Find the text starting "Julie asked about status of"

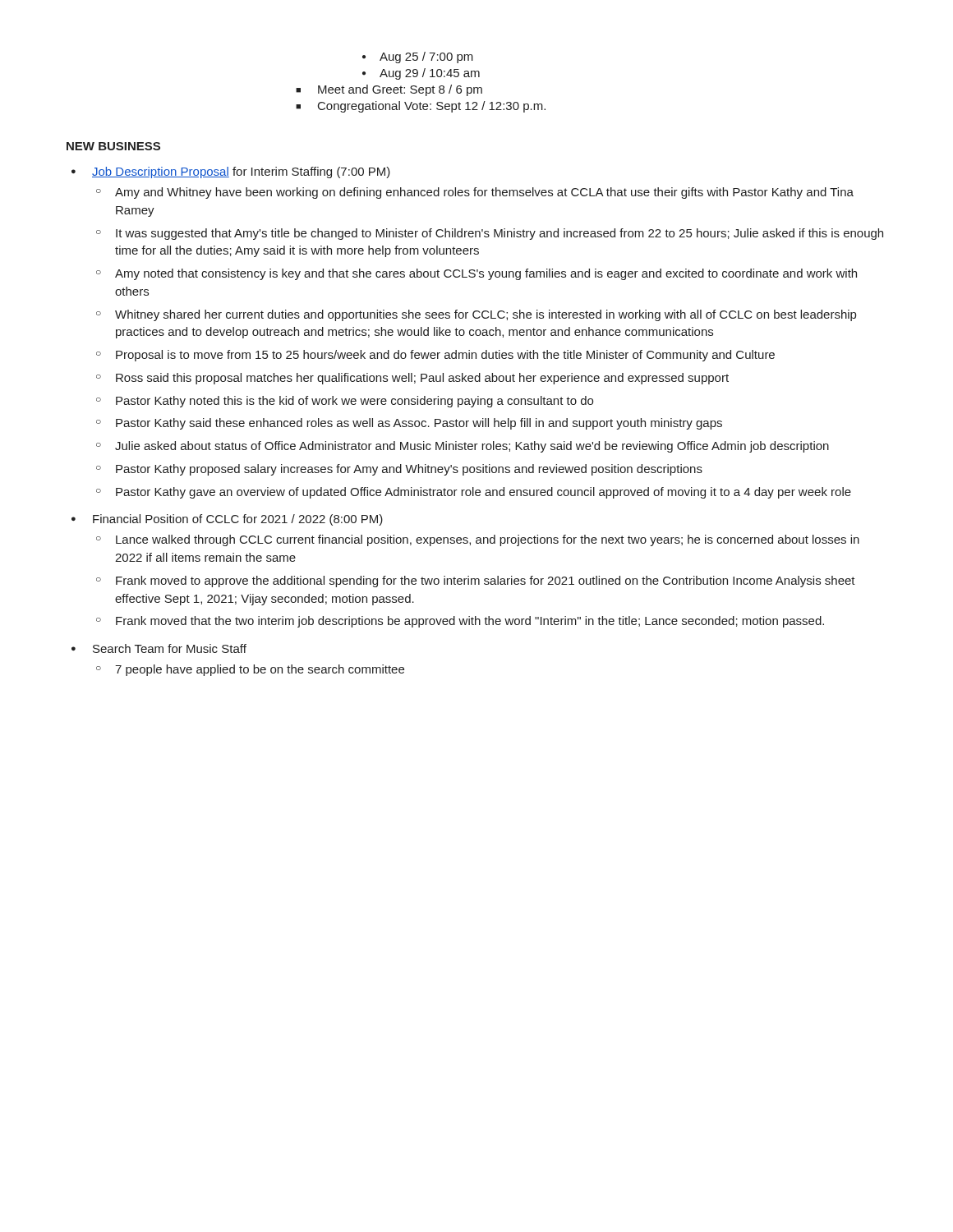click(472, 446)
